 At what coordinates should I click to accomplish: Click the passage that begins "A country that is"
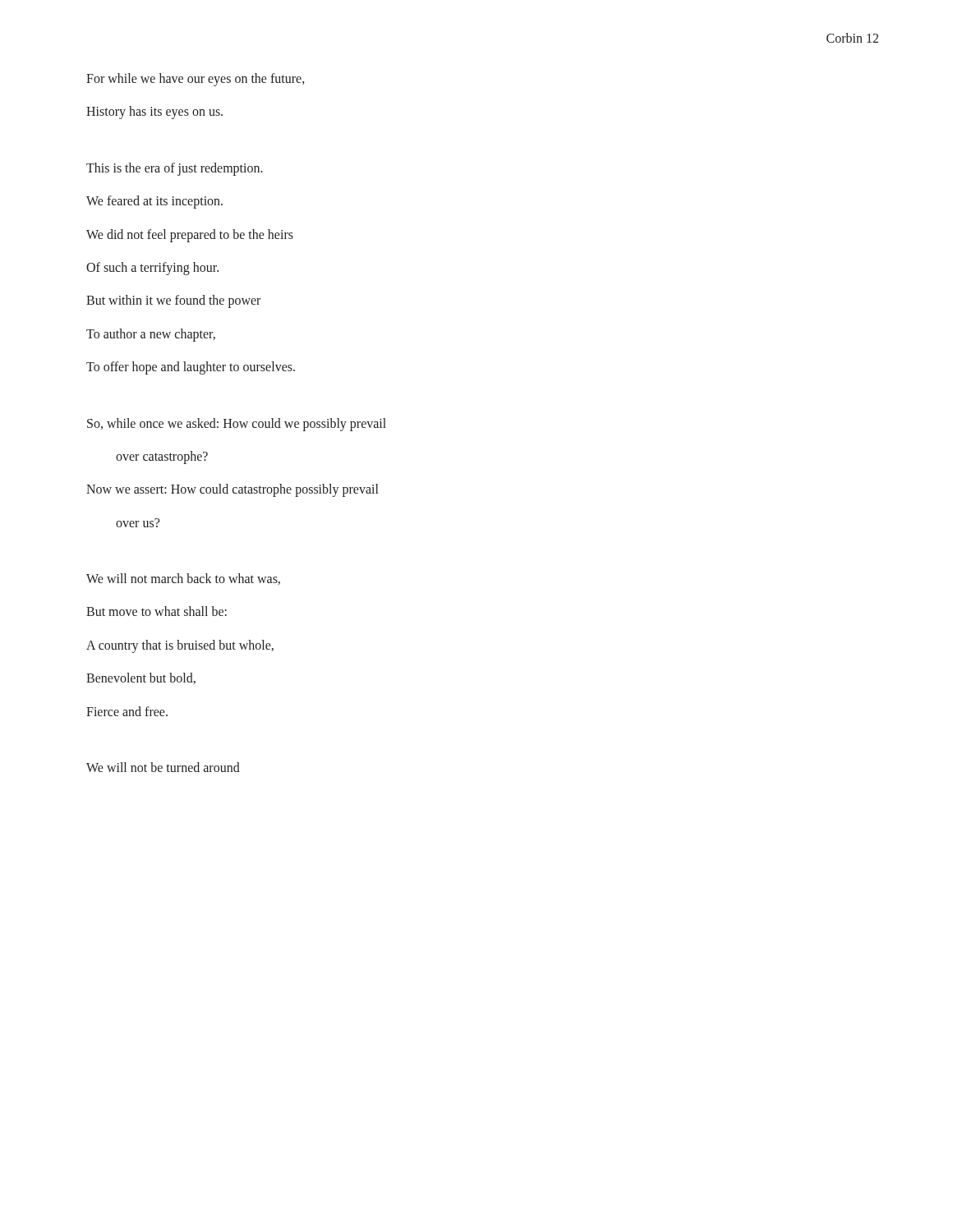click(180, 645)
